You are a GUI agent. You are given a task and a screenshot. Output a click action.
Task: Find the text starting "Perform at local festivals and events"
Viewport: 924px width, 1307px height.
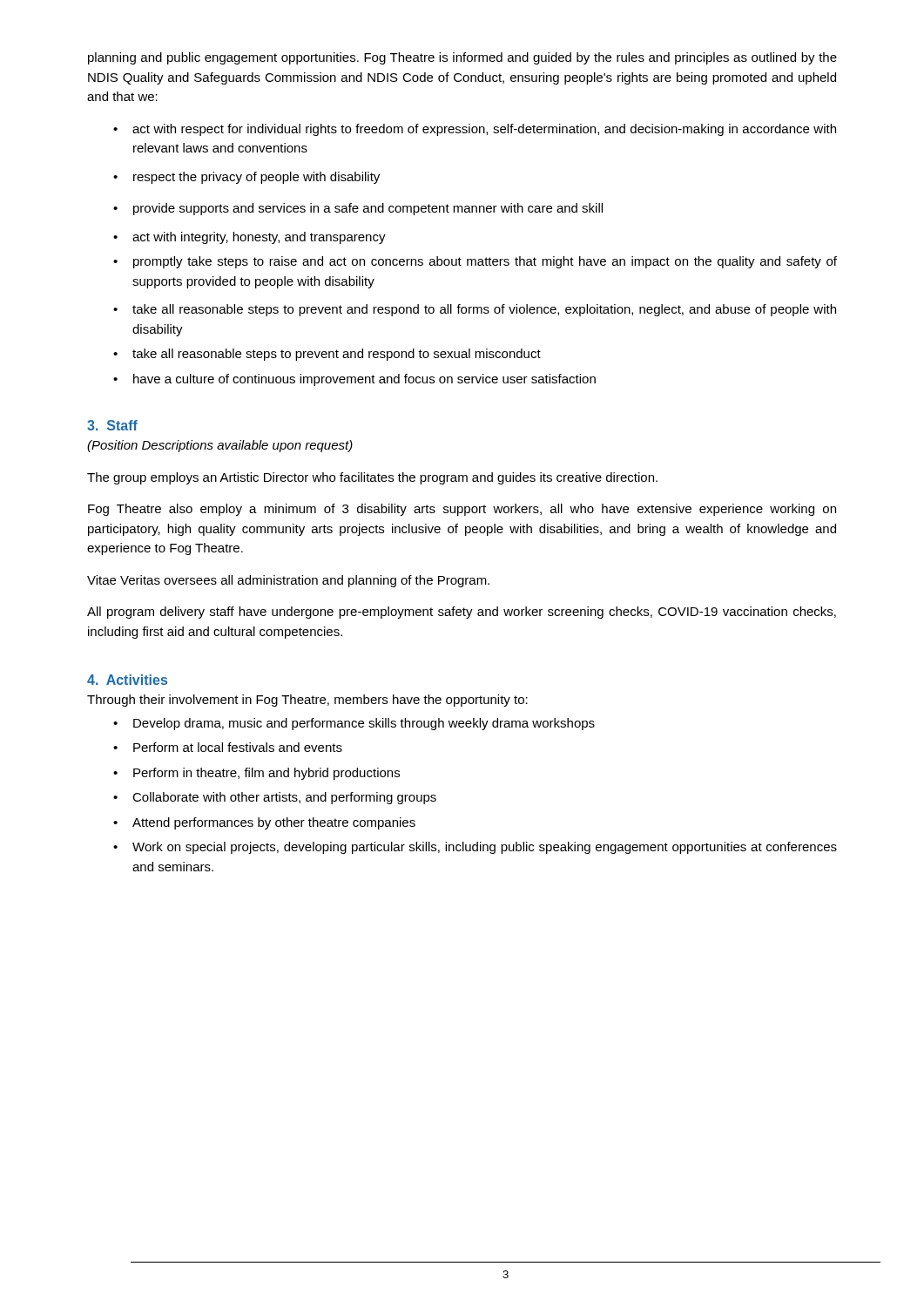pos(237,747)
